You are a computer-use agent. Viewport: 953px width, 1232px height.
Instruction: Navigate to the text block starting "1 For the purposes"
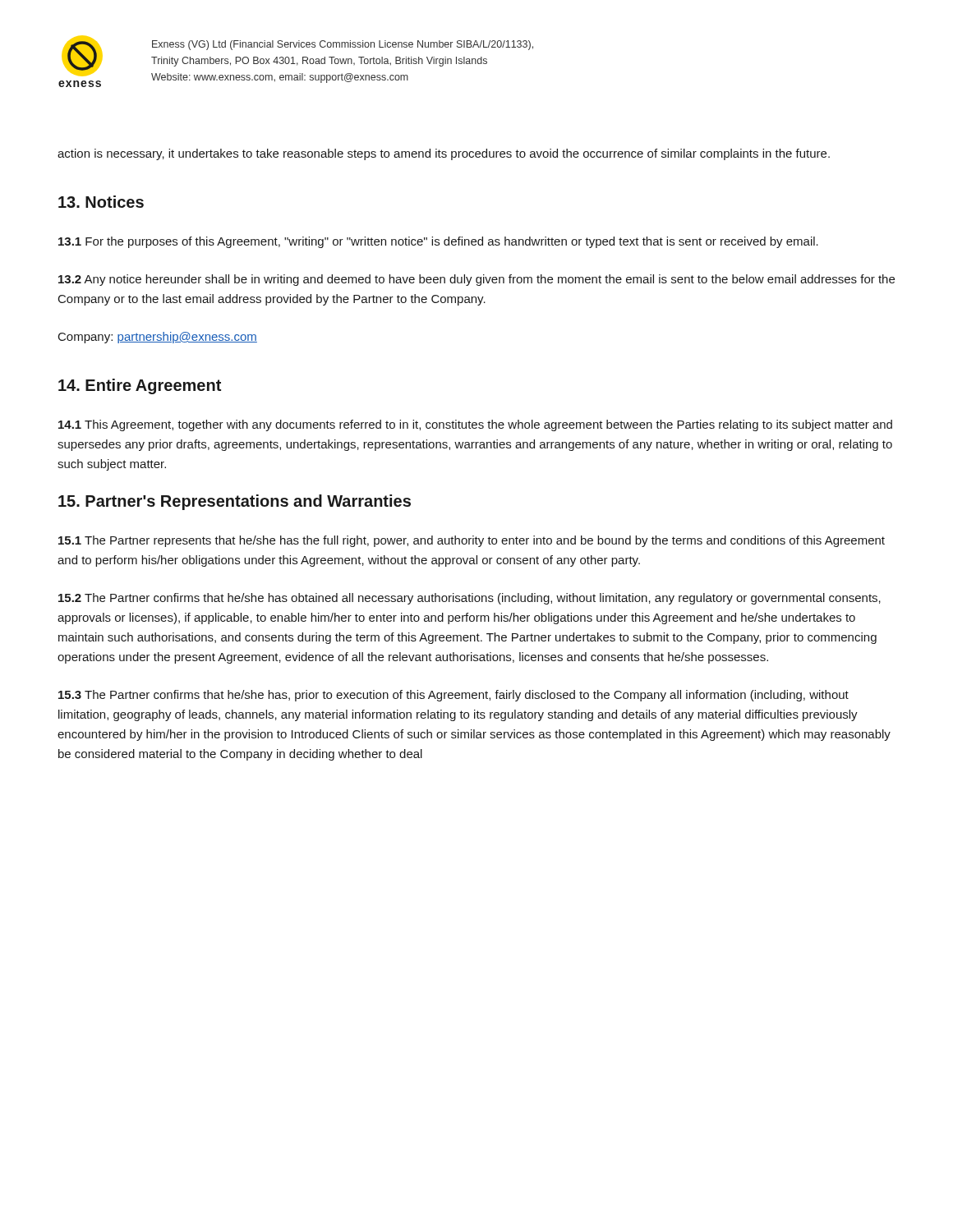tap(476, 241)
